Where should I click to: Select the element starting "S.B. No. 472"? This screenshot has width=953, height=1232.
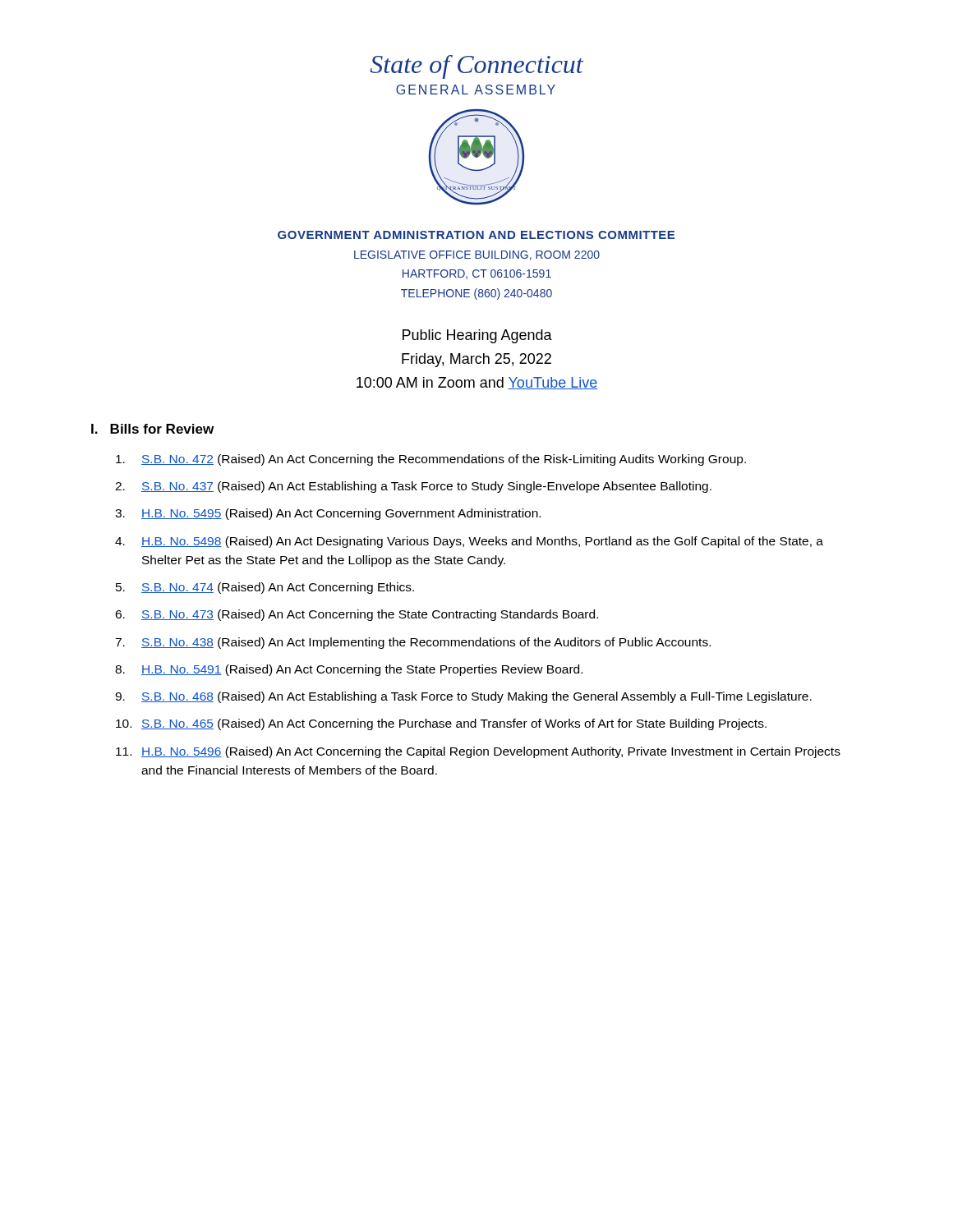489,459
